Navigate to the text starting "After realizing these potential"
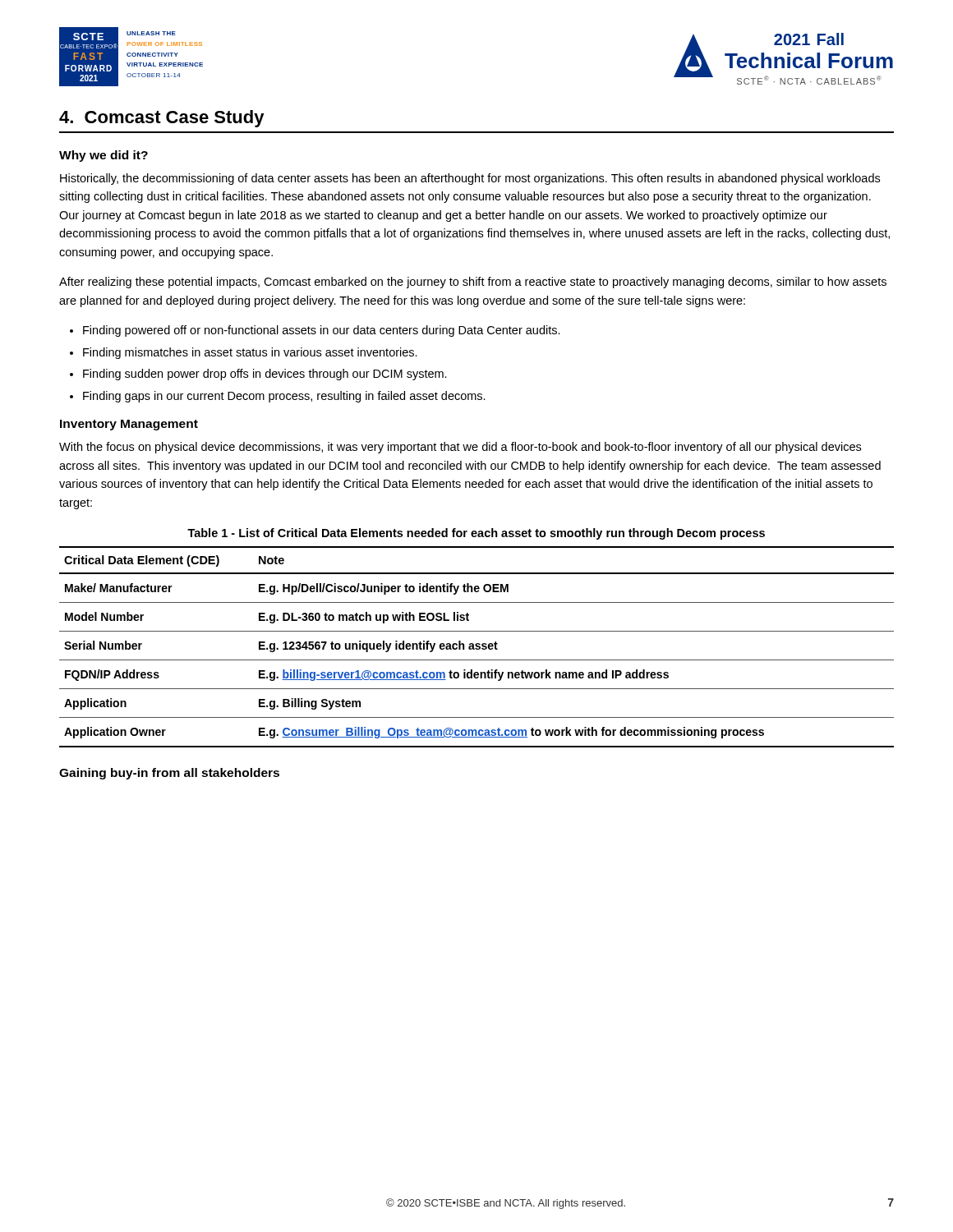This screenshot has width=953, height=1232. pyautogui.click(x=476, y=291)
